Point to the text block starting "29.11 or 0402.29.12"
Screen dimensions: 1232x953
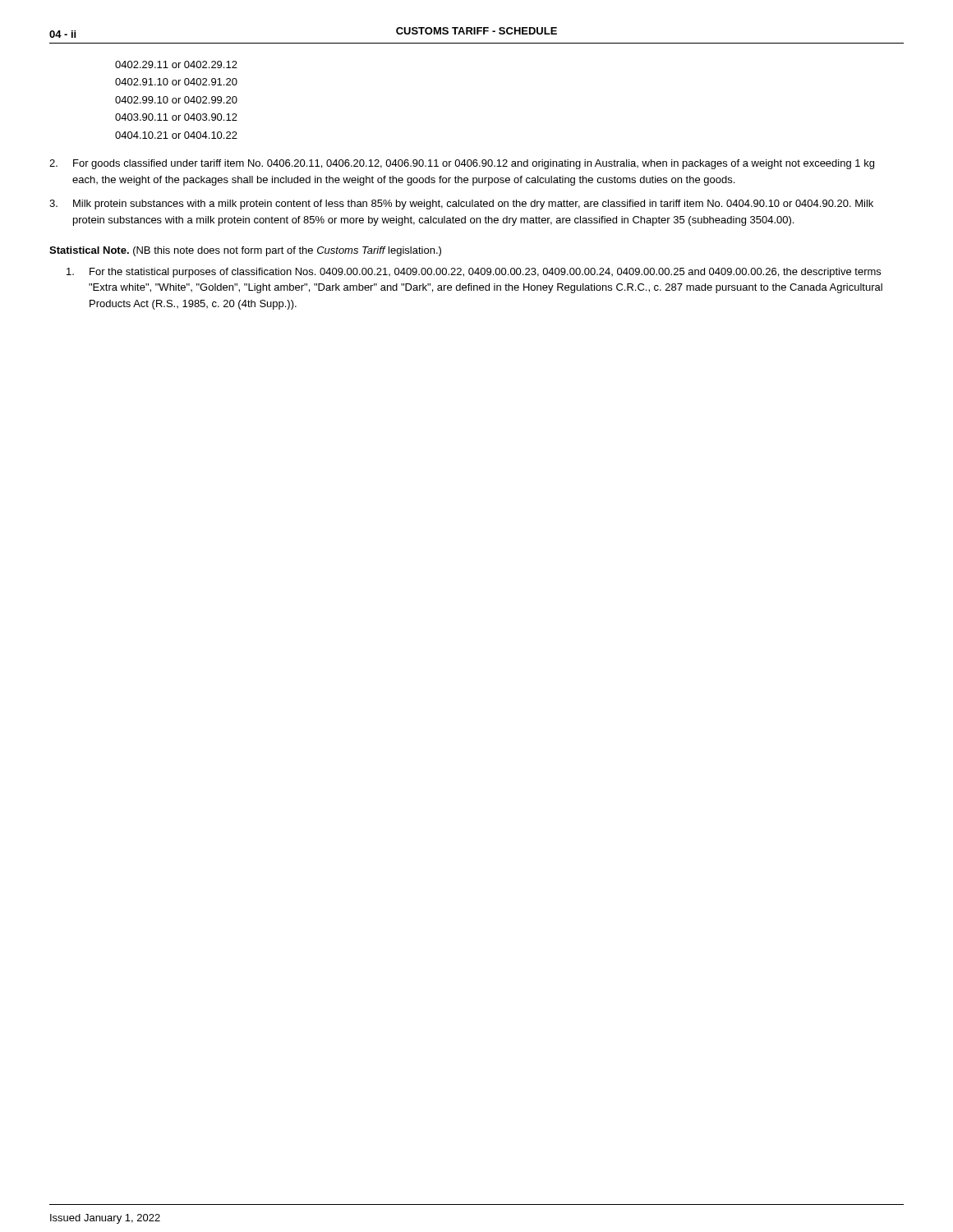[176, 100]
